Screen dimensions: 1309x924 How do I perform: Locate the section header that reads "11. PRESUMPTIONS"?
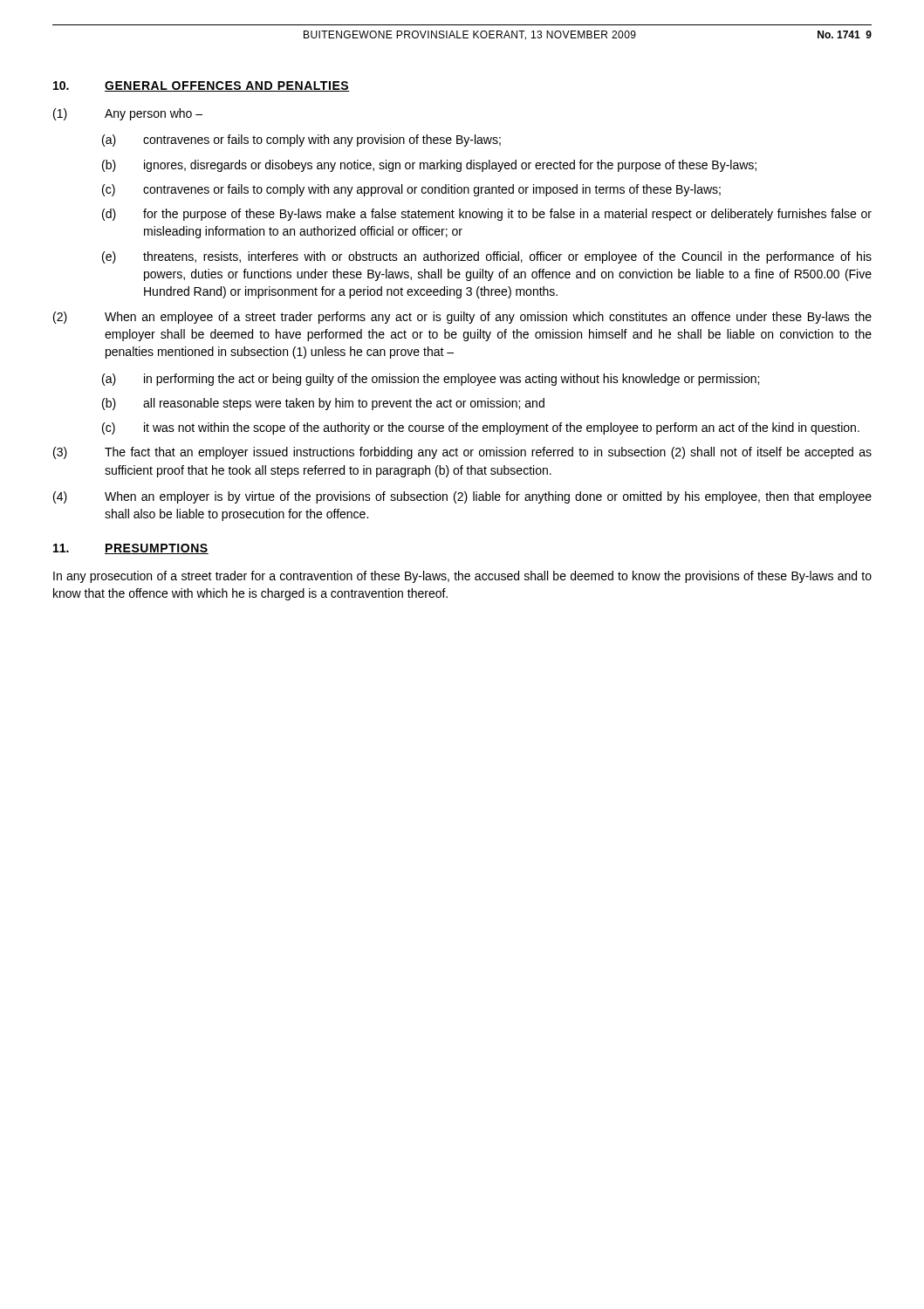(x=130, y=548)
